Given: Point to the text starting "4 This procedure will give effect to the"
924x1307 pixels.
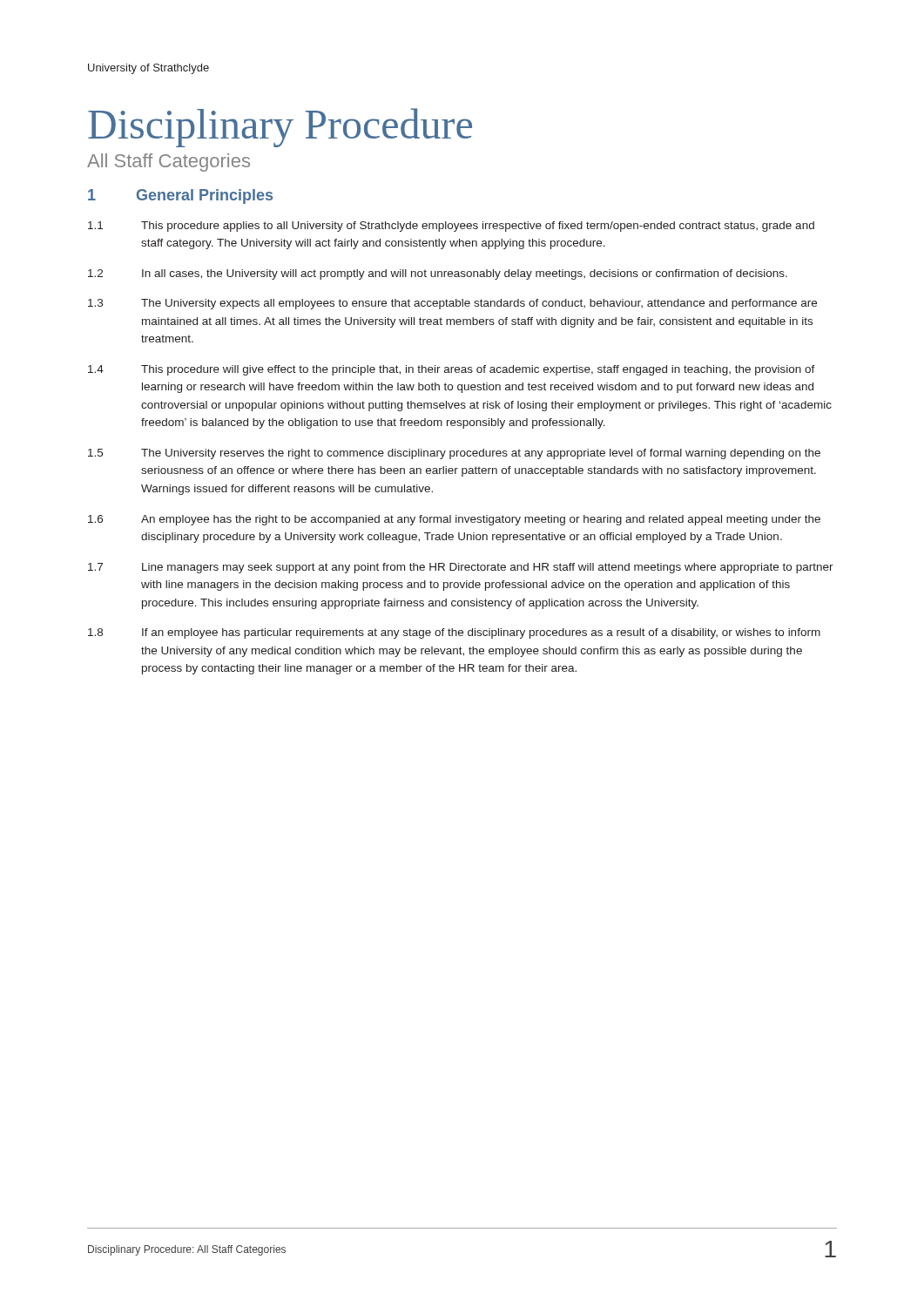Looking at the screenshot, I should point(462,396).
